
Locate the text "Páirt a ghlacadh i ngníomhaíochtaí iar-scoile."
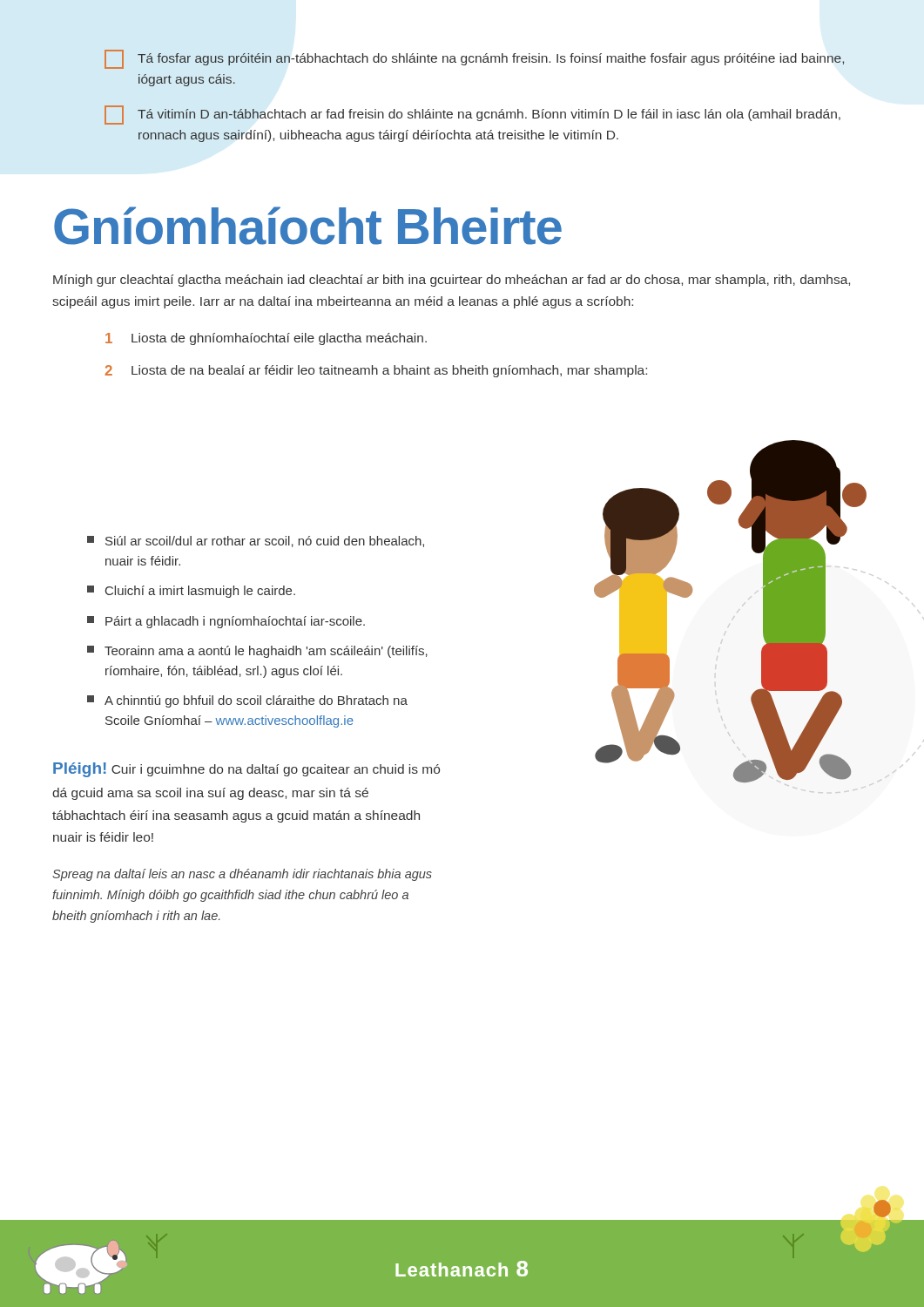click(227, 621)
